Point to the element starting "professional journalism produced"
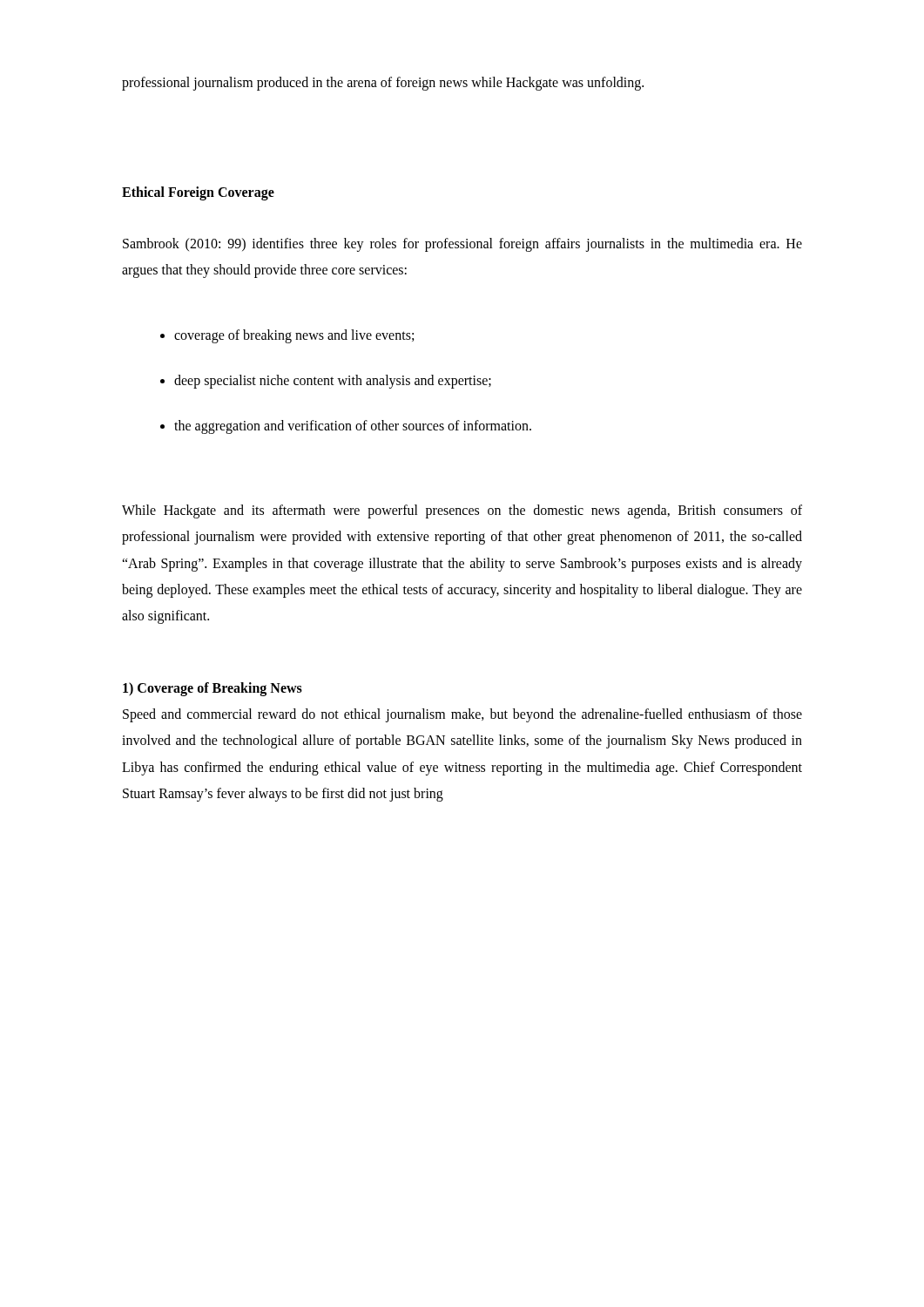The image size is (924, 1307). [x=462, y=83]
